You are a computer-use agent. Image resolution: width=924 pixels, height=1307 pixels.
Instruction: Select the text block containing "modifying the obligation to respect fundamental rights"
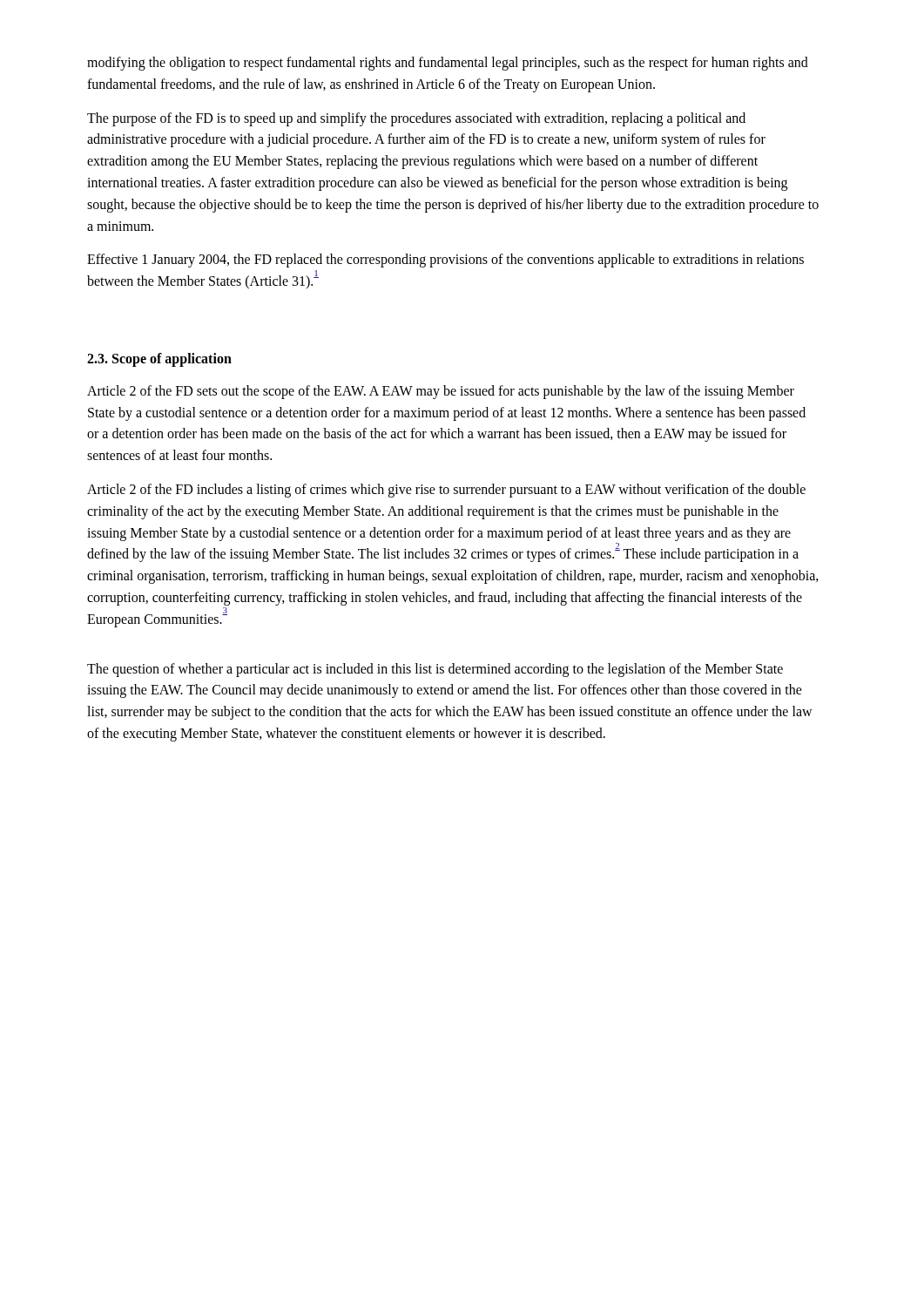(453, 74)
